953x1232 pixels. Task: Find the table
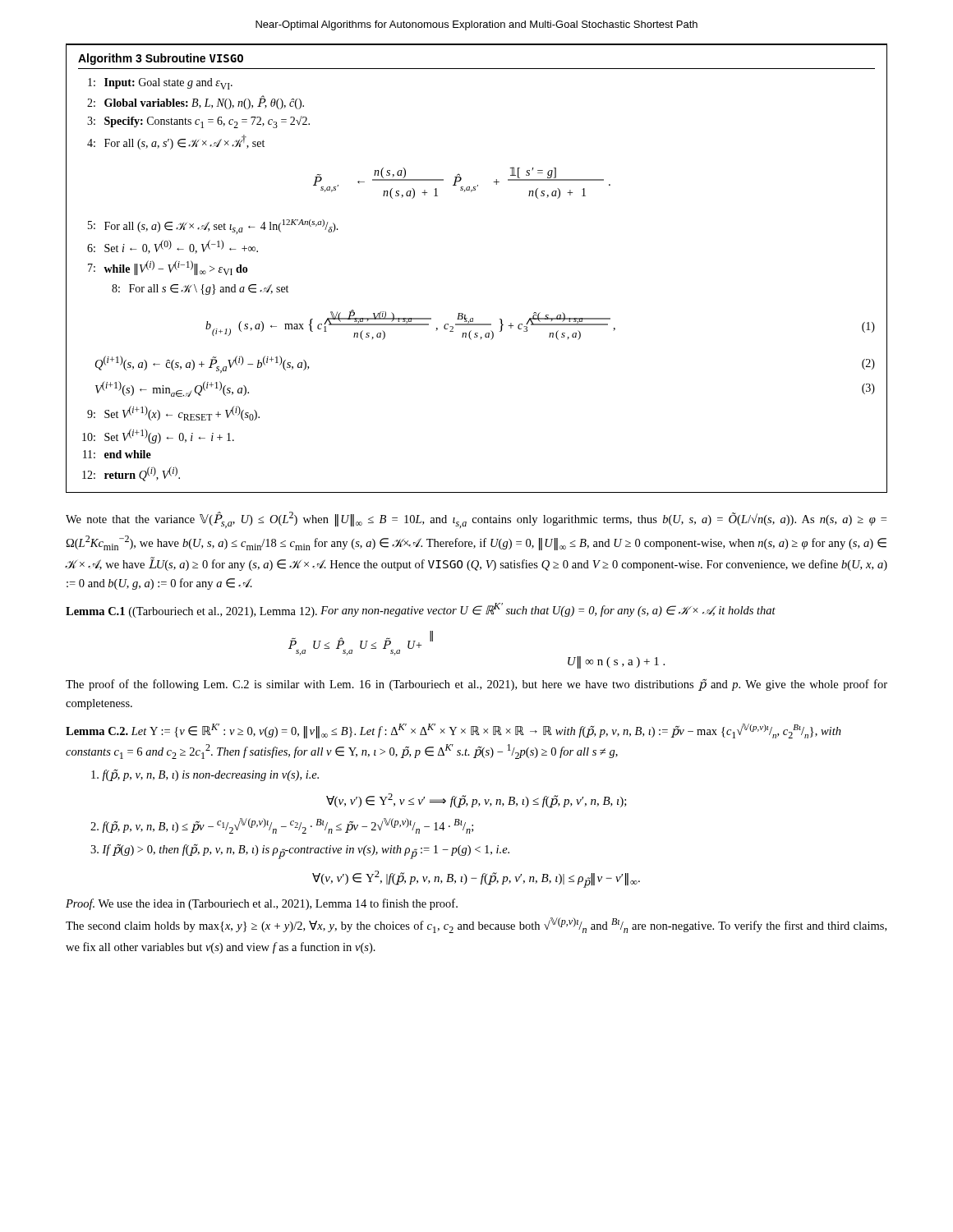pos(476,268)
